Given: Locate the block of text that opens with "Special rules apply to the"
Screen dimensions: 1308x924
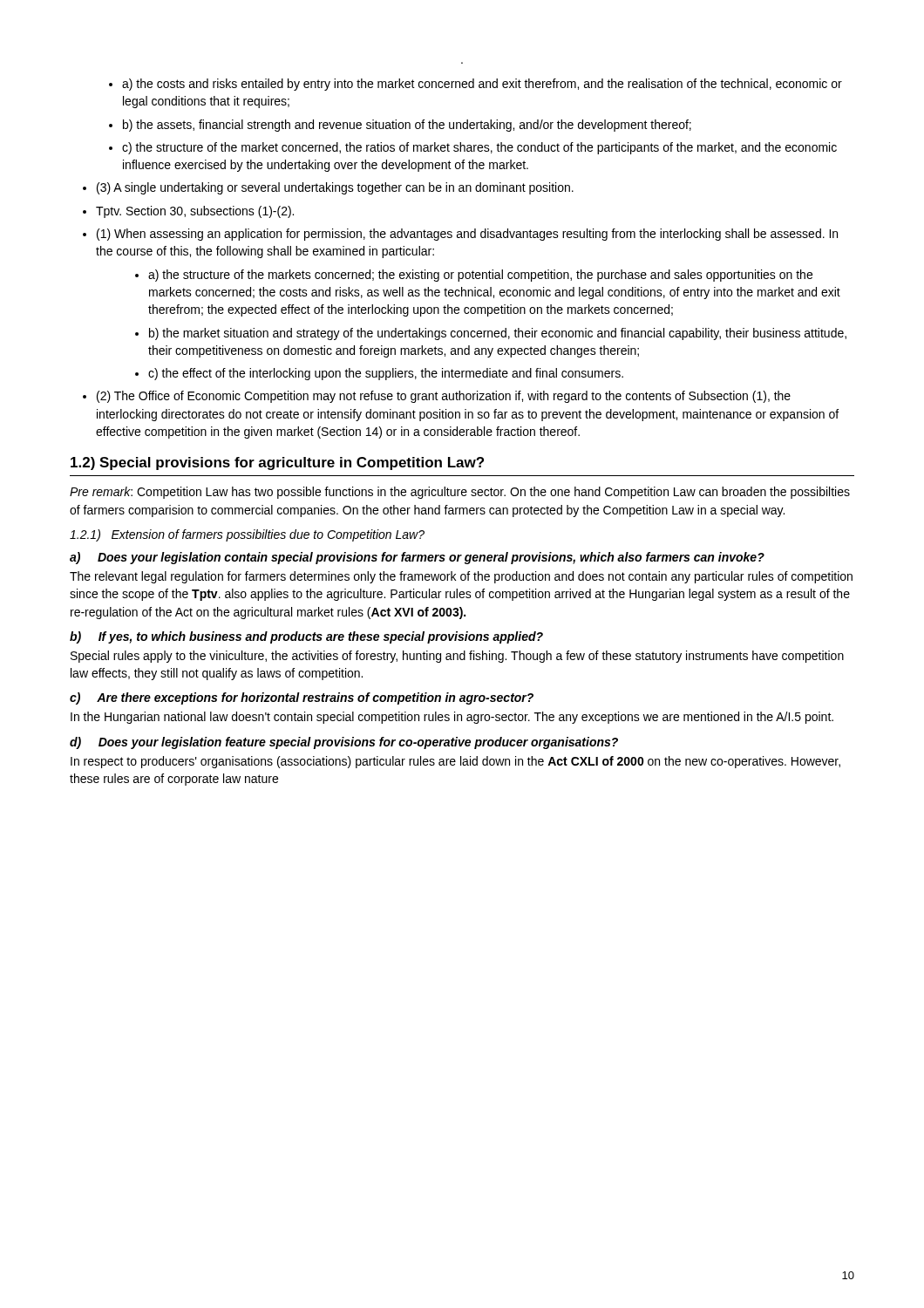Looking at the screenshot, I should coord(457,664).
